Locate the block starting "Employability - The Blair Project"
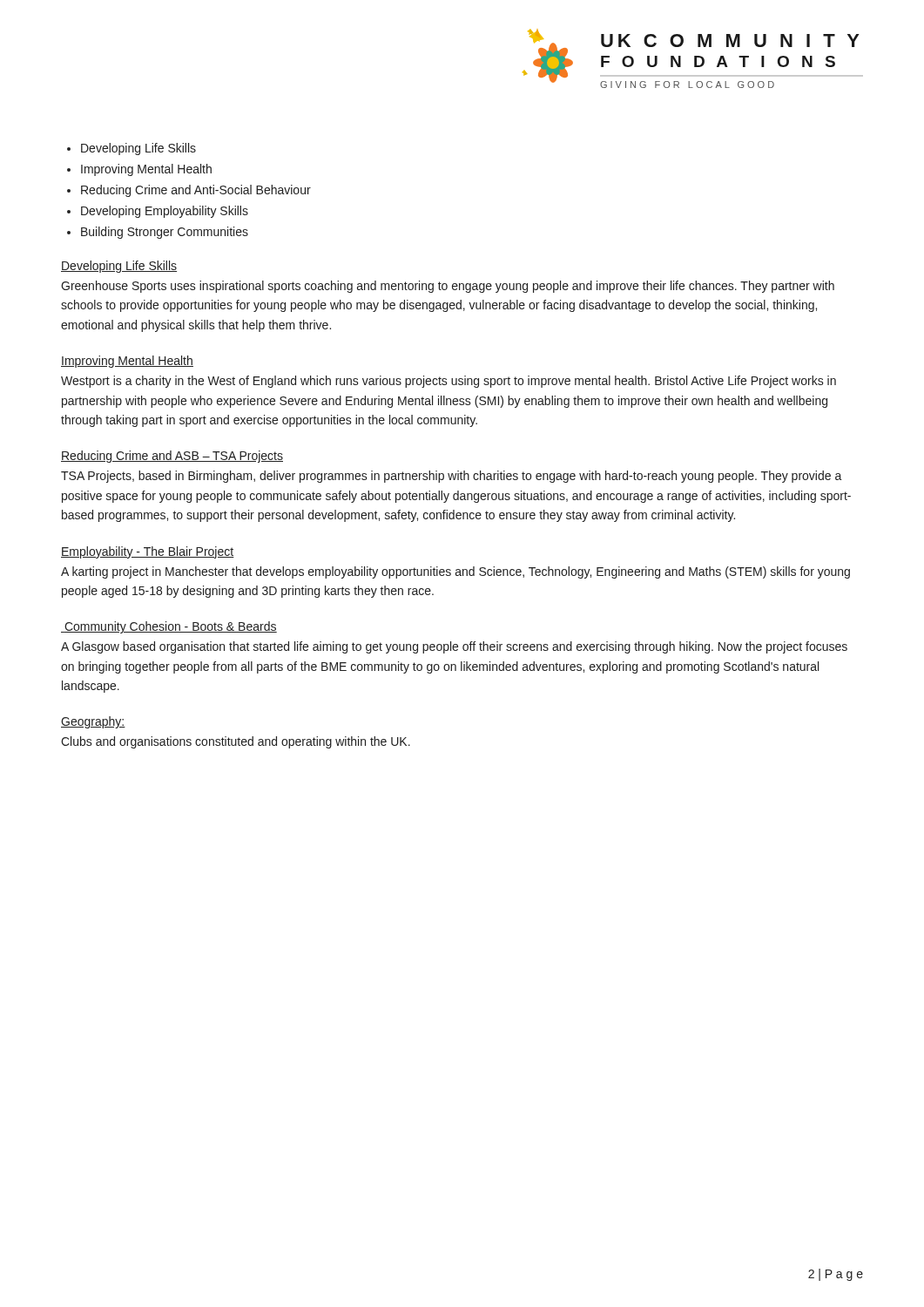The image size is (924, 1307). (147, 551)
